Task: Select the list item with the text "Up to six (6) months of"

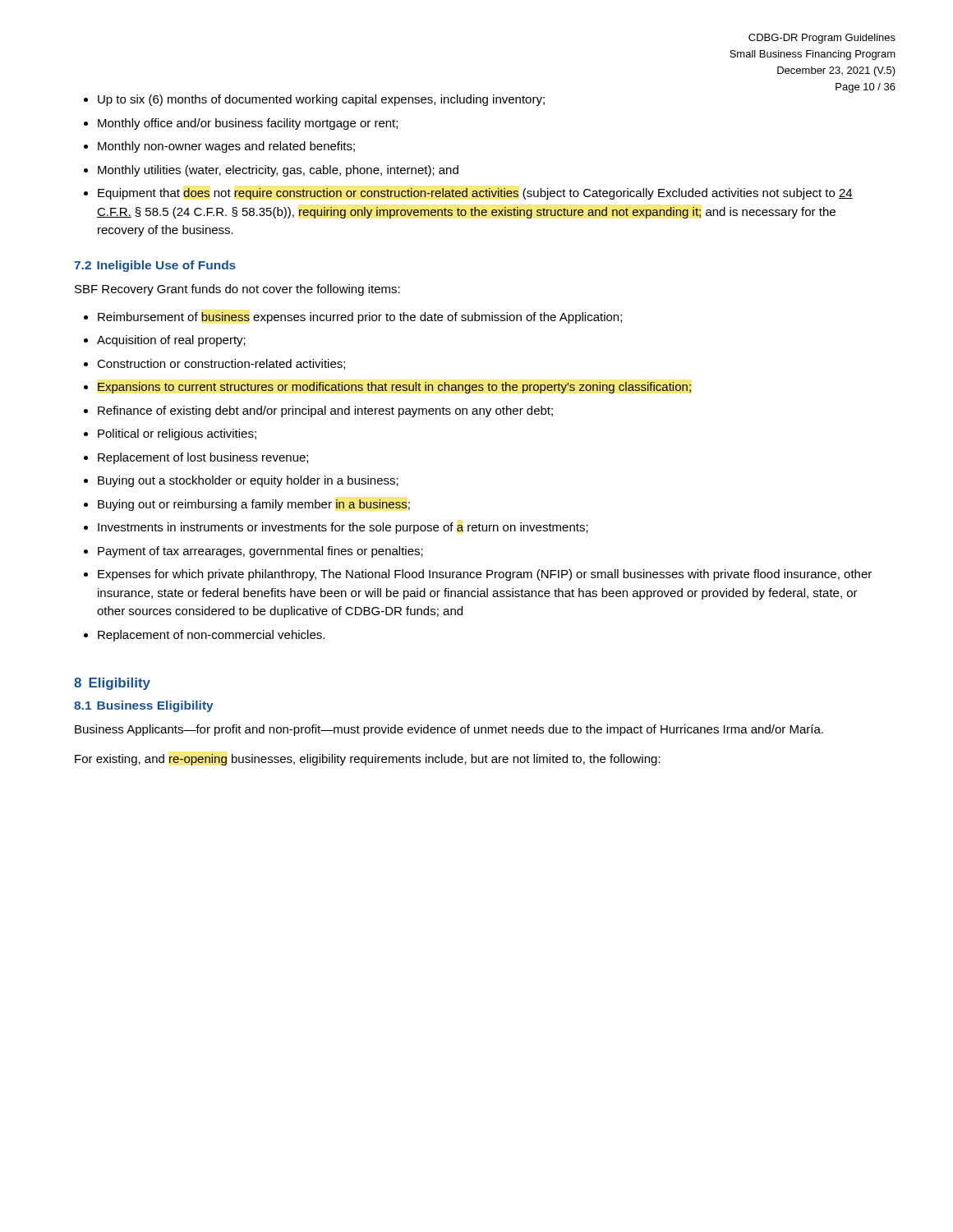Action: pyautogui.click(x=321, y=99)
